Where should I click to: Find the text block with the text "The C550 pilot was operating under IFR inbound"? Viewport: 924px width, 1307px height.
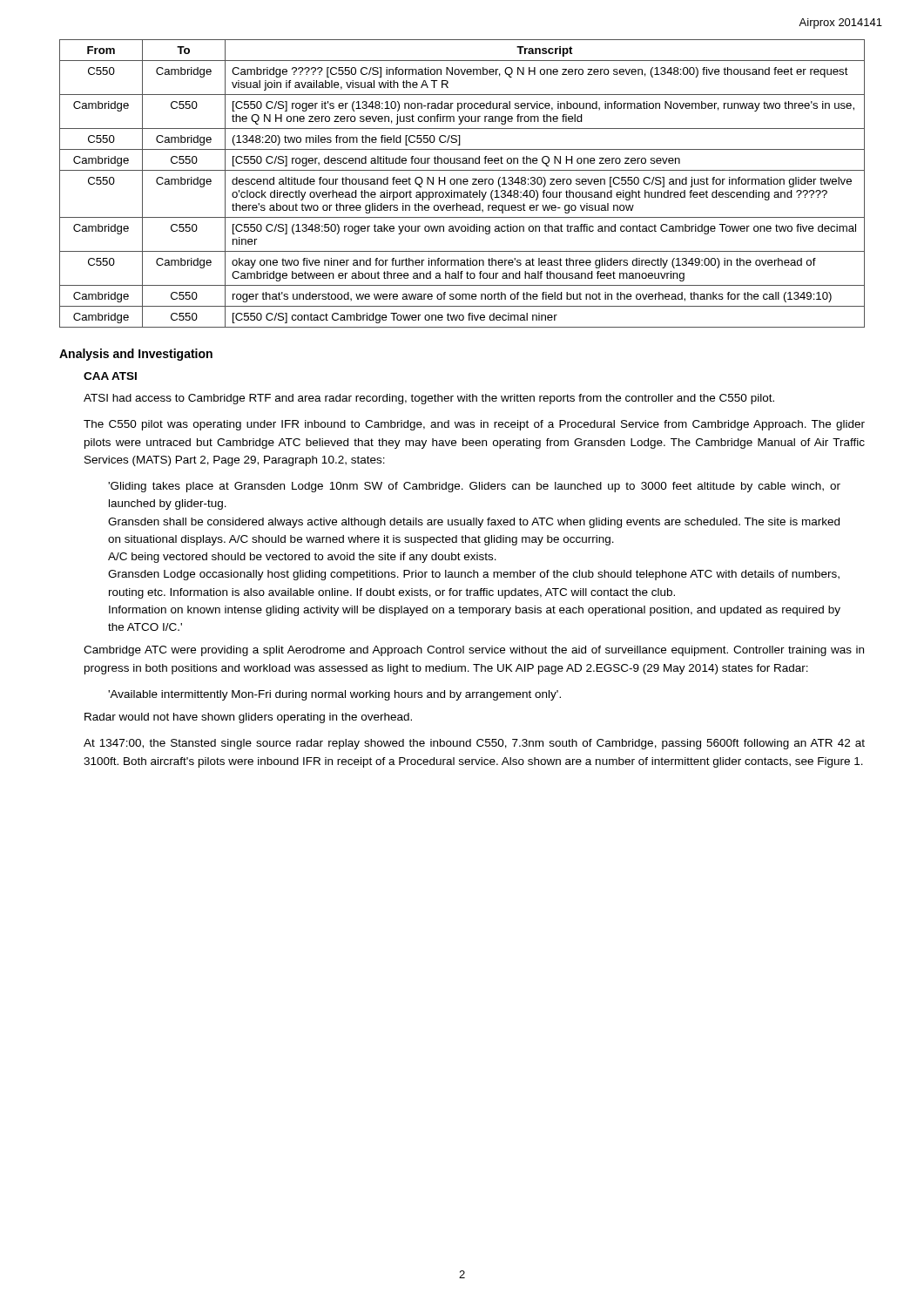pos(474,442)
